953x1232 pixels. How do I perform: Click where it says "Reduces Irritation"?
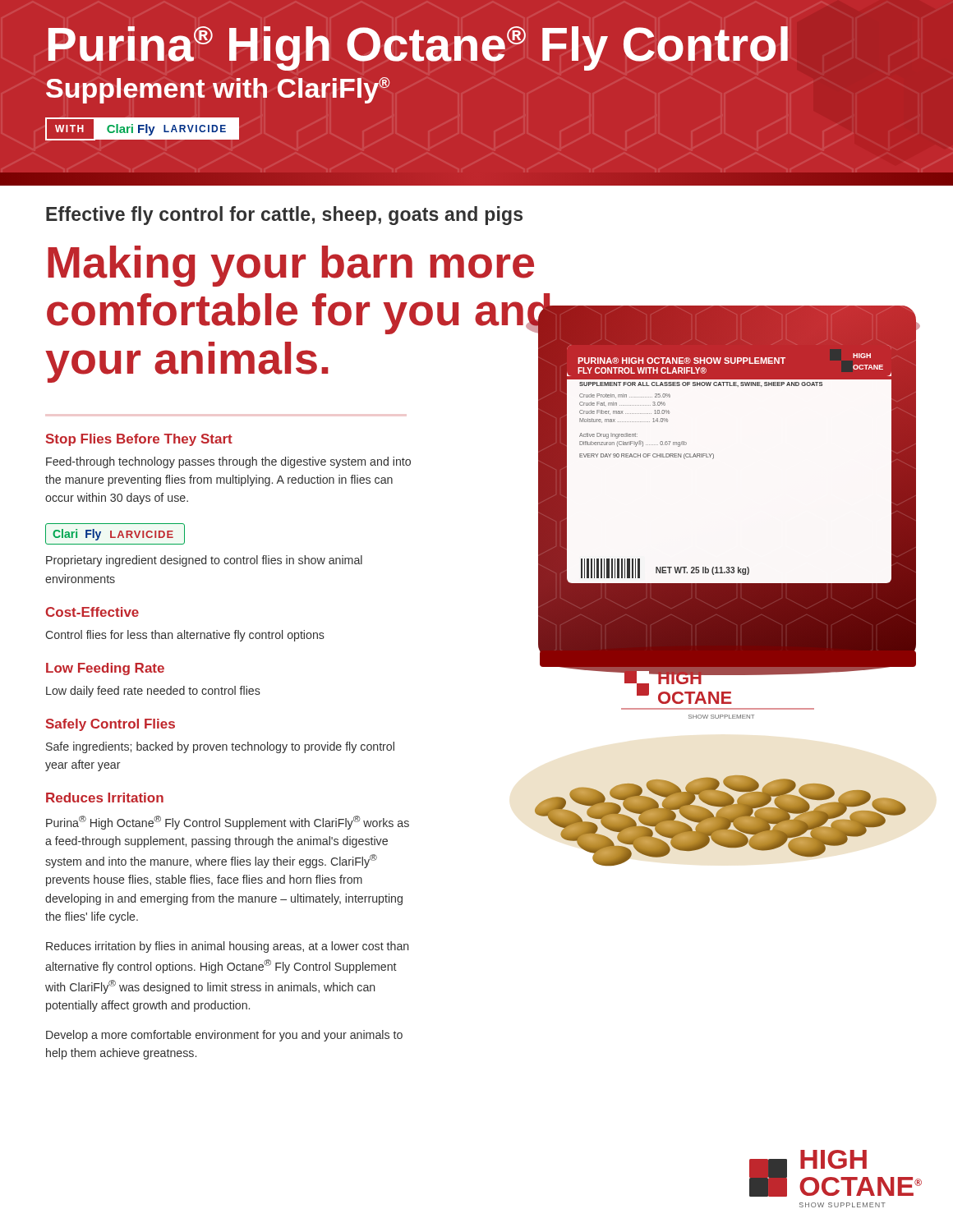point(105,798)
